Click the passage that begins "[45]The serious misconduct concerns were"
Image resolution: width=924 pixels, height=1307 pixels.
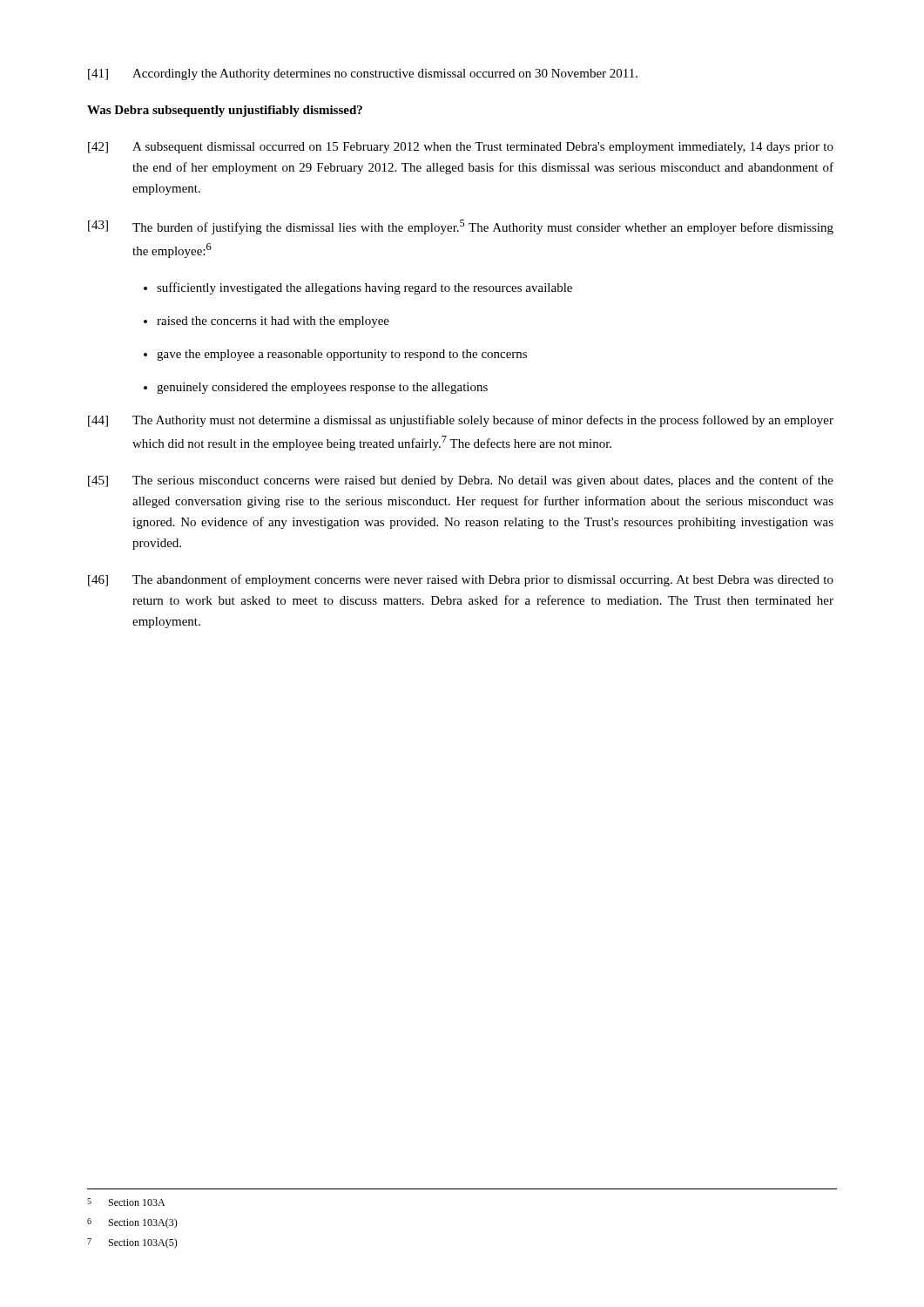pyautogui.click(x=460, y=511)
